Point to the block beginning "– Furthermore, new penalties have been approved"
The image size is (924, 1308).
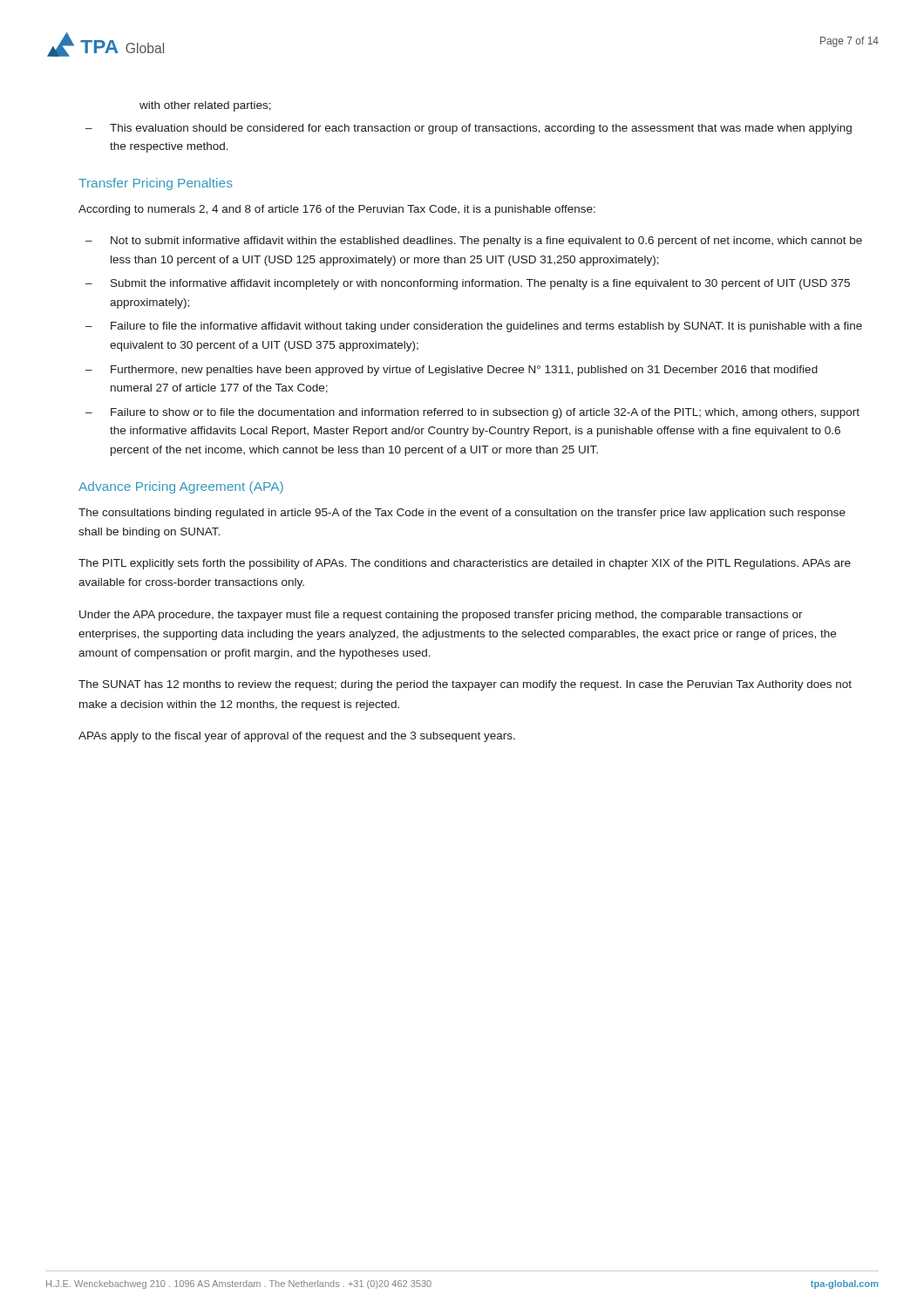point(471,379)
